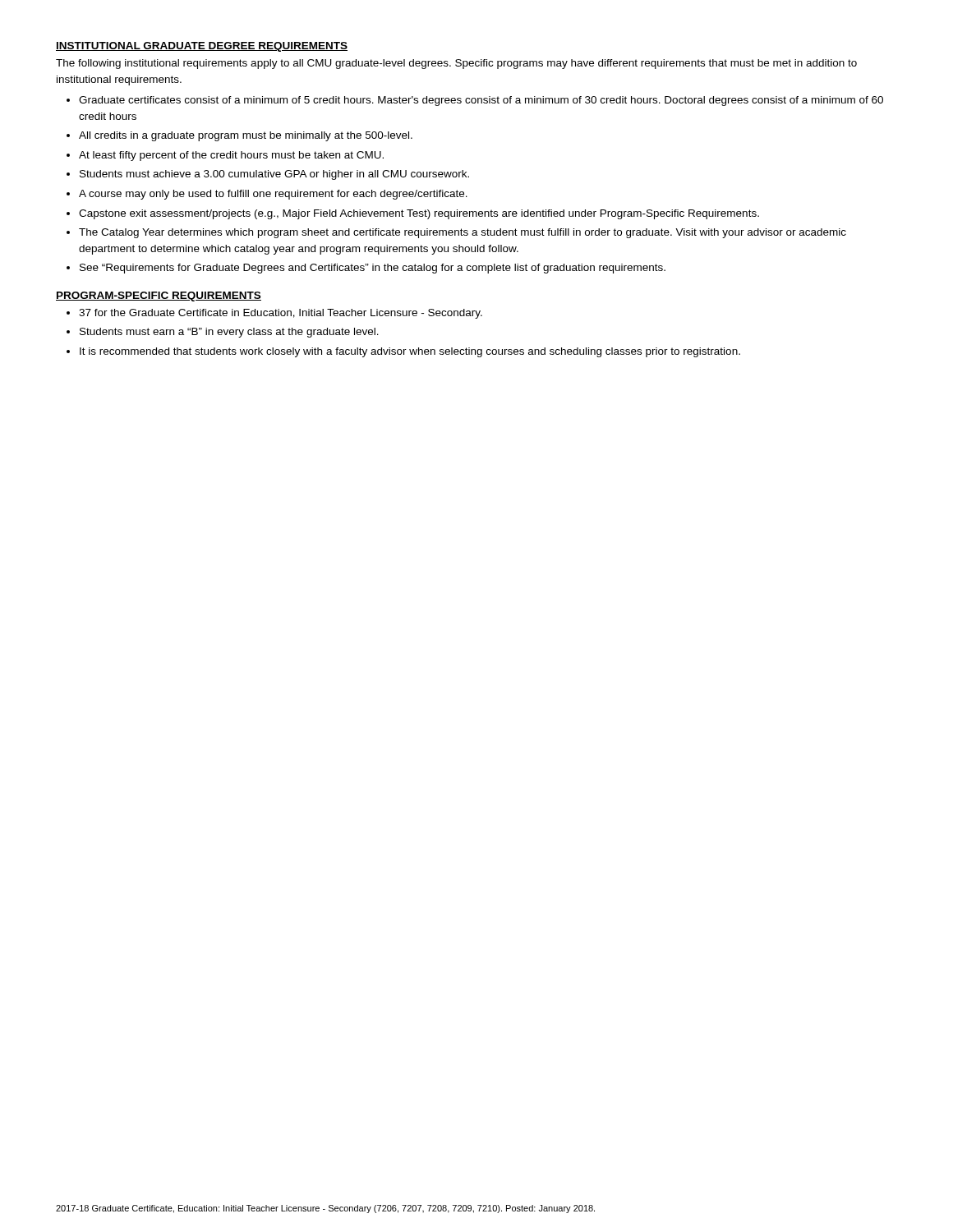Click on the list item with the text "The Catalog Year determines which program"
This screenshot has width=953, height=1232.
[x=463, y=240]
